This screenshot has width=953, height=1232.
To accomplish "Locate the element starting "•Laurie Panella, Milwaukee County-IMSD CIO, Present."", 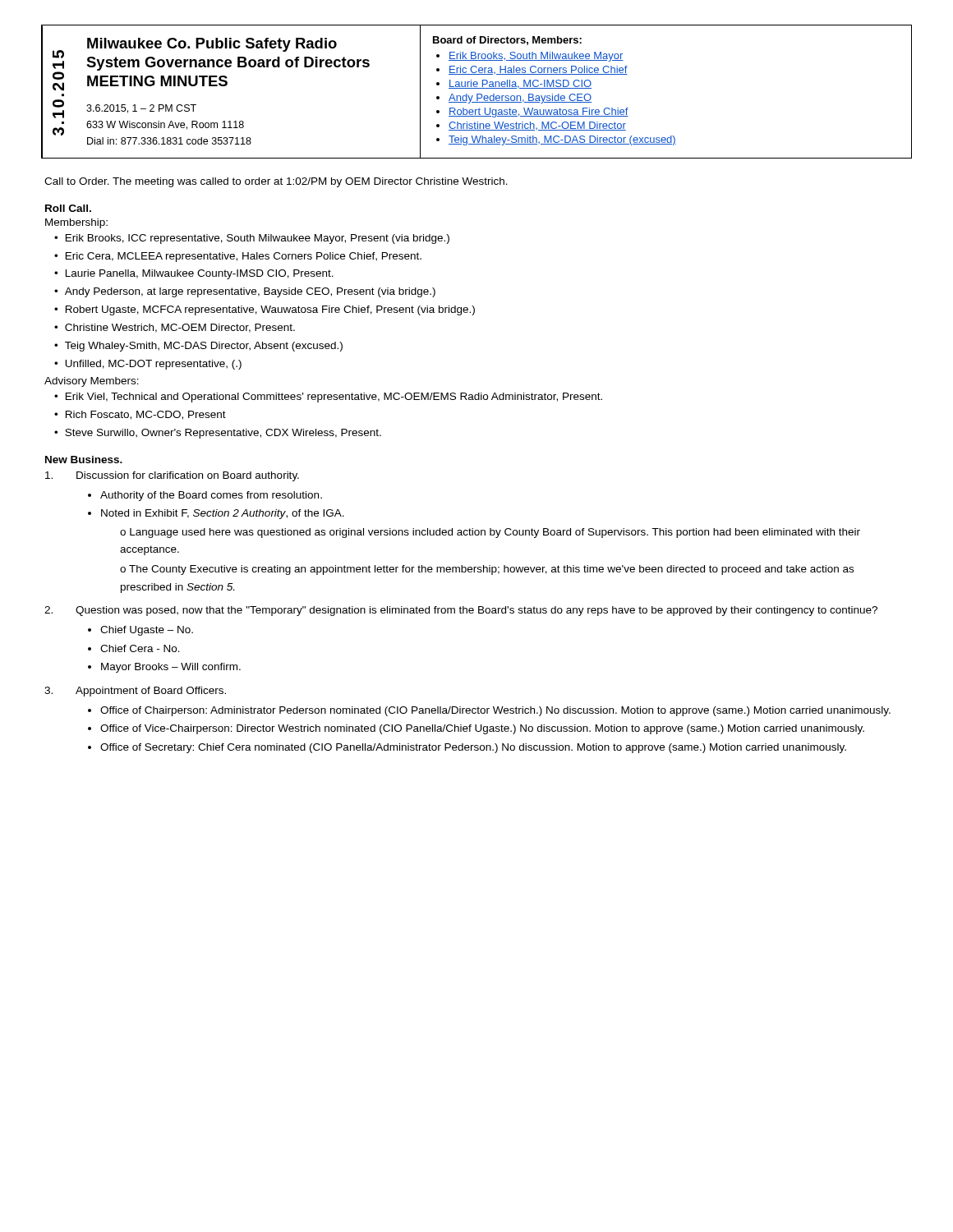I will point(194,274).
